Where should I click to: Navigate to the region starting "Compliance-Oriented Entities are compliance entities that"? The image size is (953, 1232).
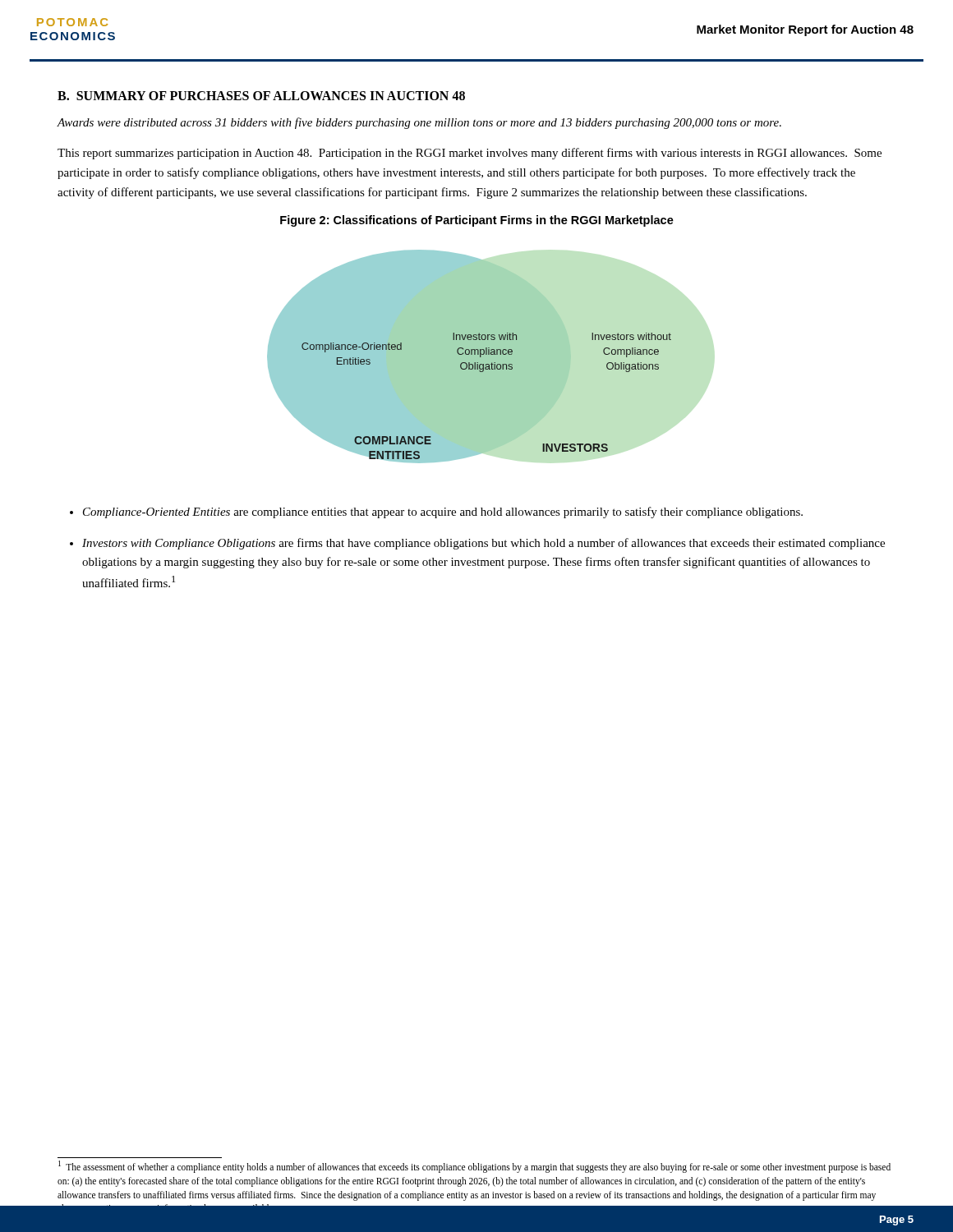(x=443, y=512)
